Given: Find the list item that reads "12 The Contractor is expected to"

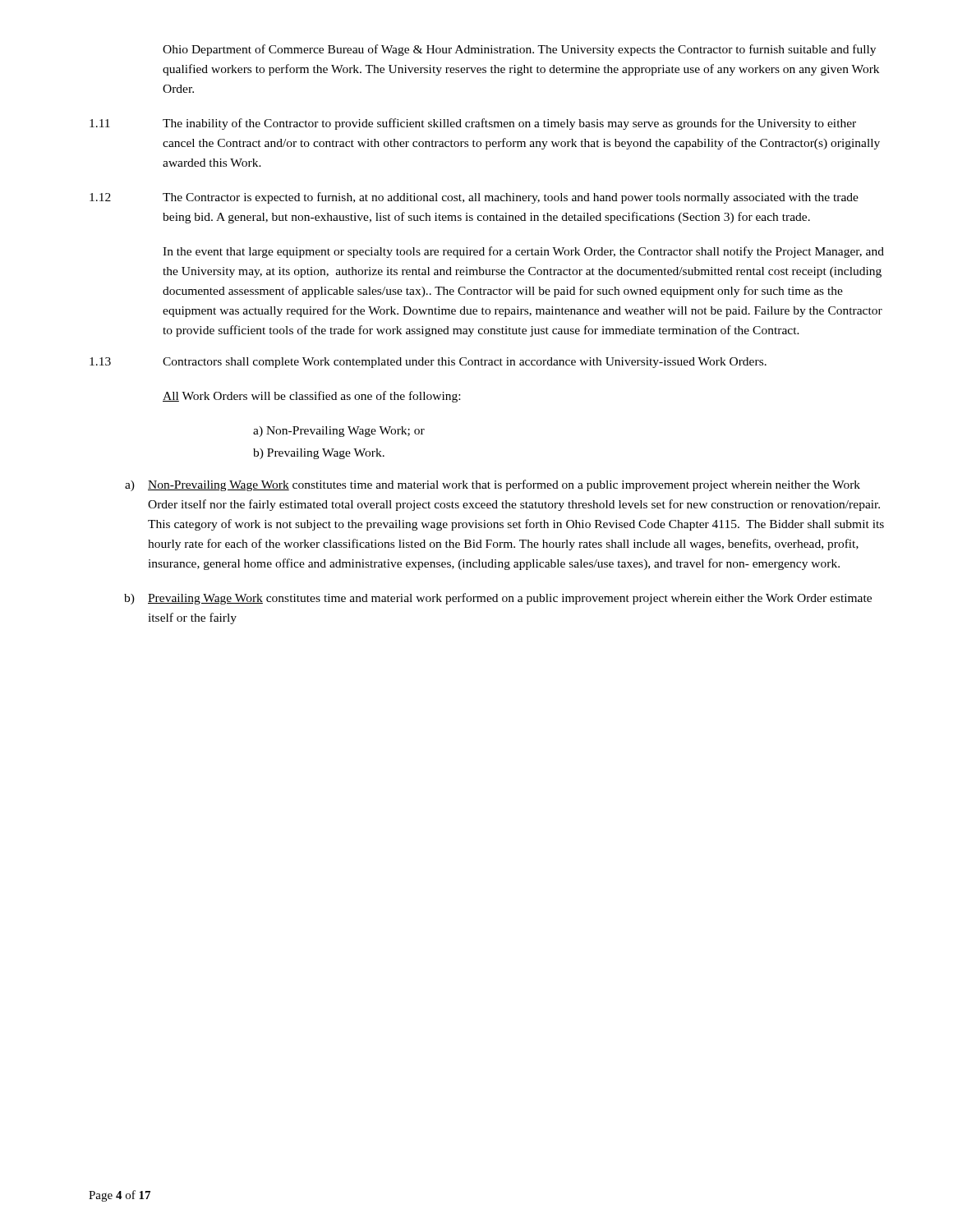Looking at the screenshot, I should 488,207.
